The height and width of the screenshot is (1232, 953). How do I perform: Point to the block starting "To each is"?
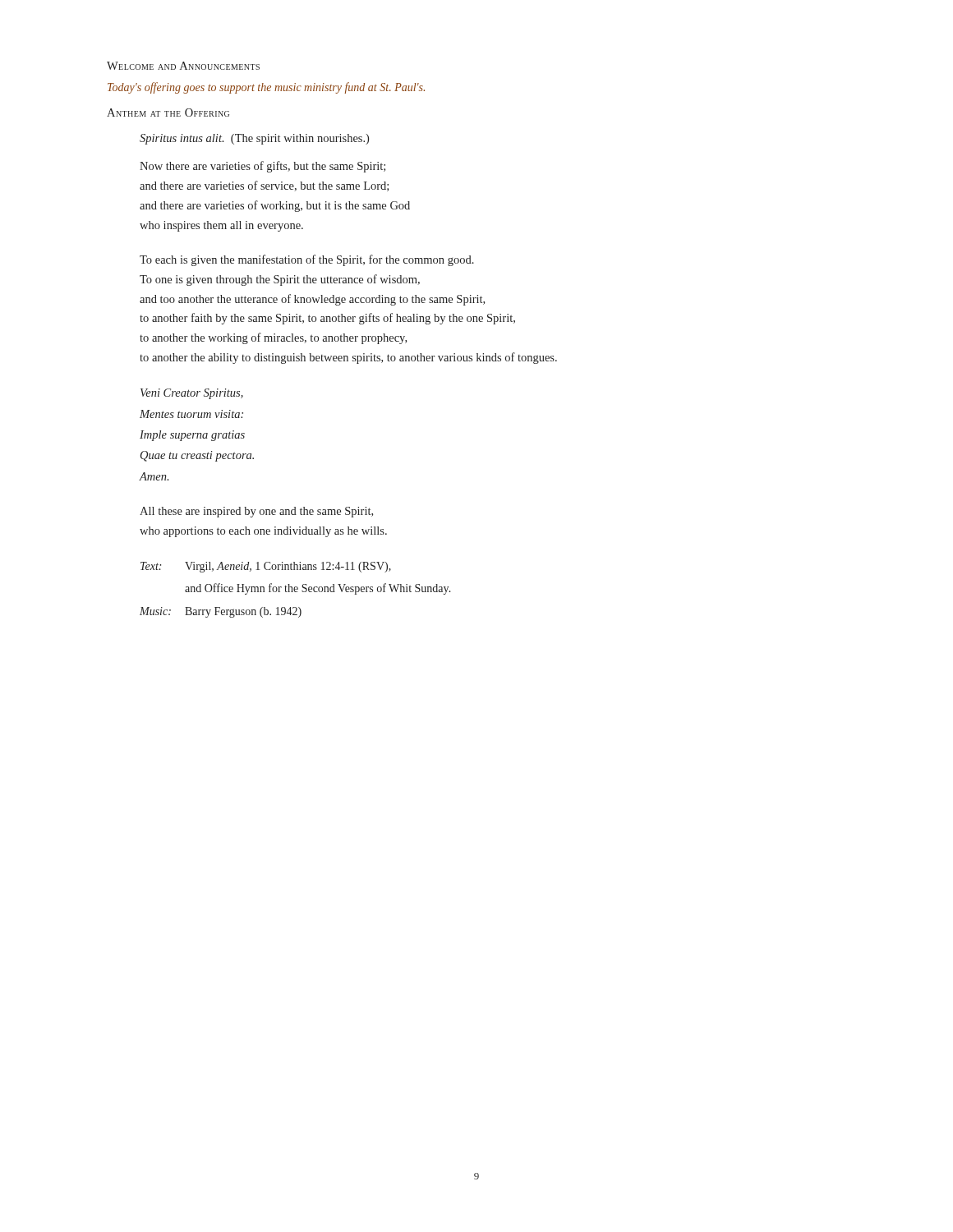[349, 308]
